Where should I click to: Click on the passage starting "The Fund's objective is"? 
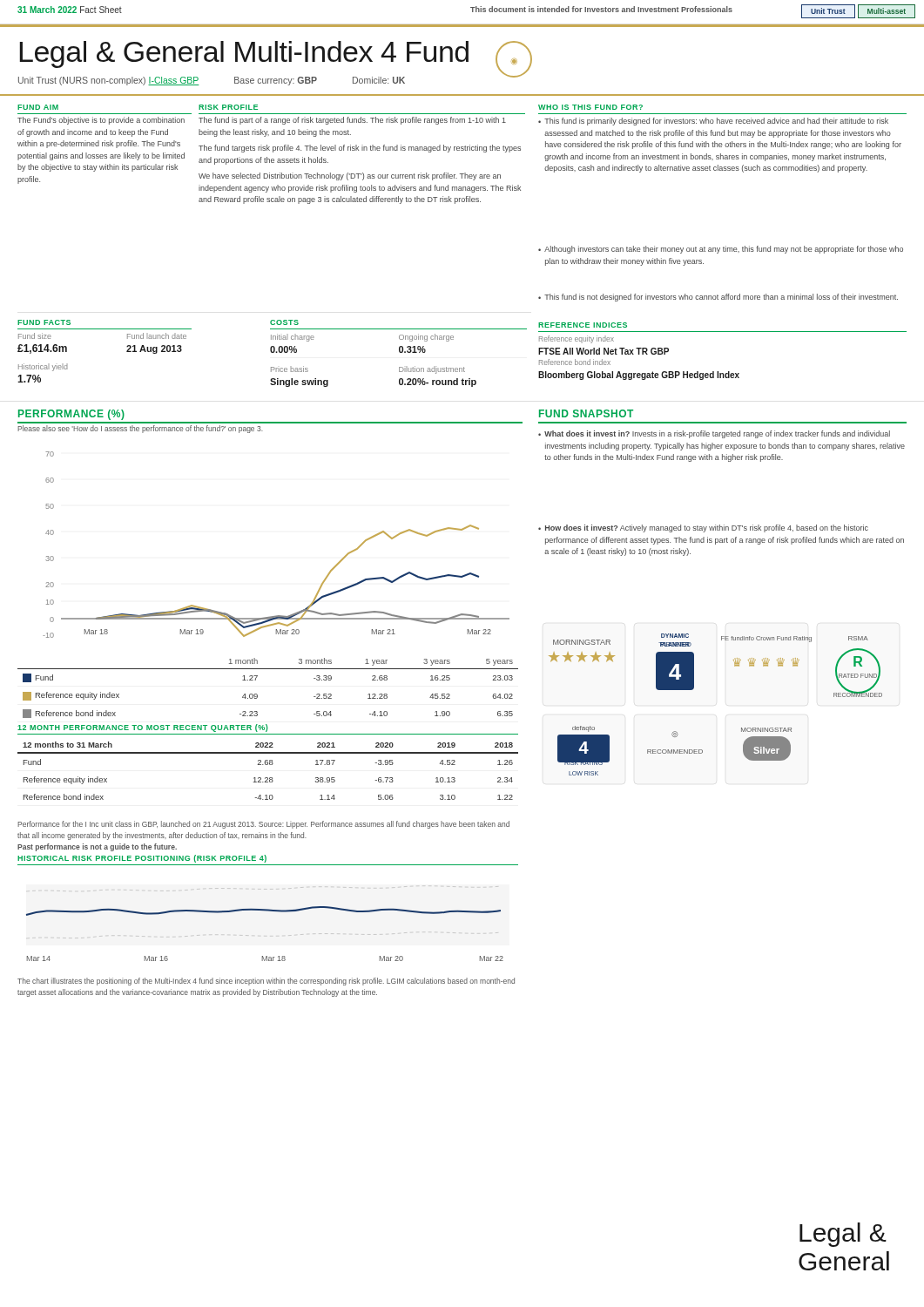101,150
